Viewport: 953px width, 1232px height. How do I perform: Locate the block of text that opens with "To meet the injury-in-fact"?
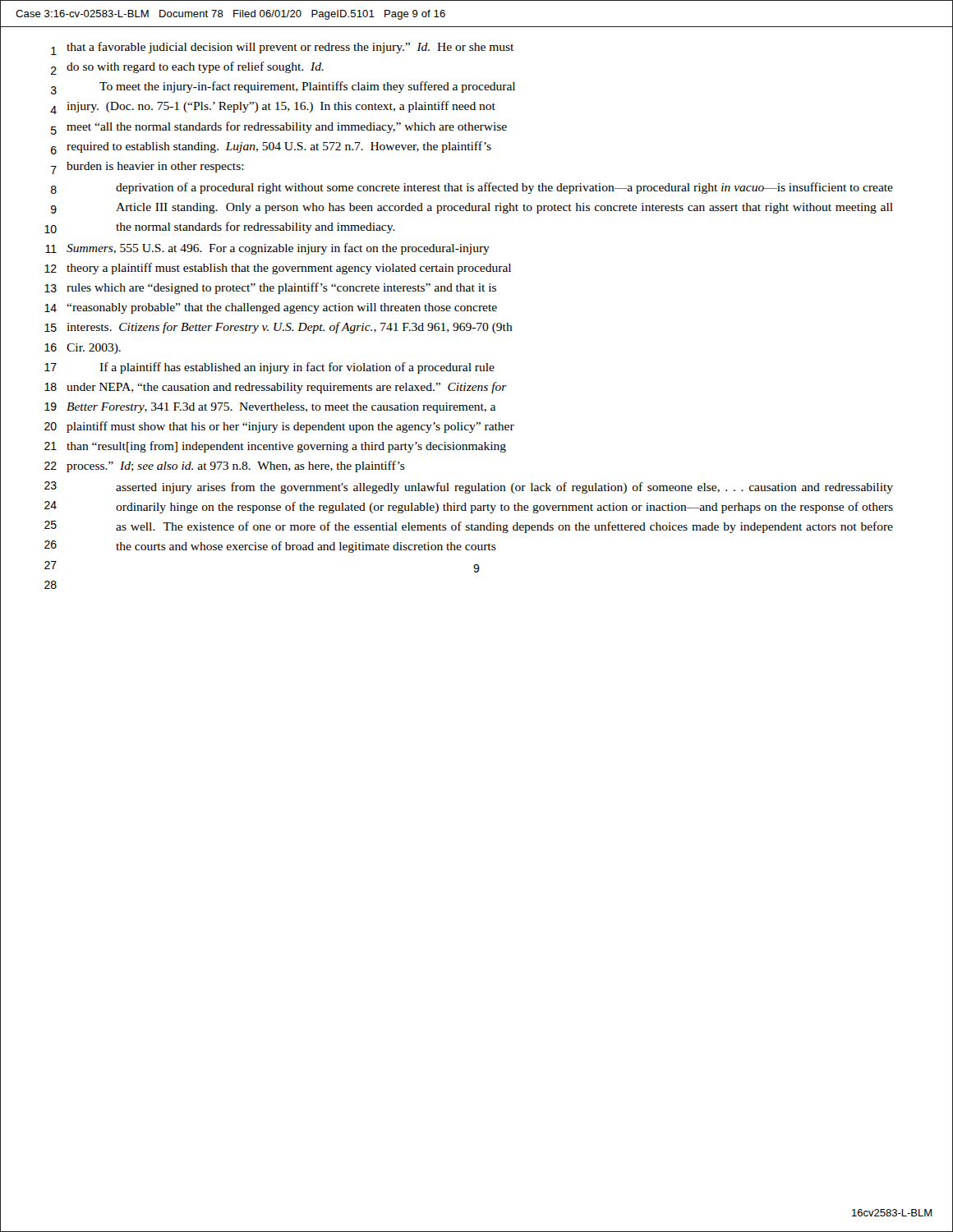coord(484,126)
